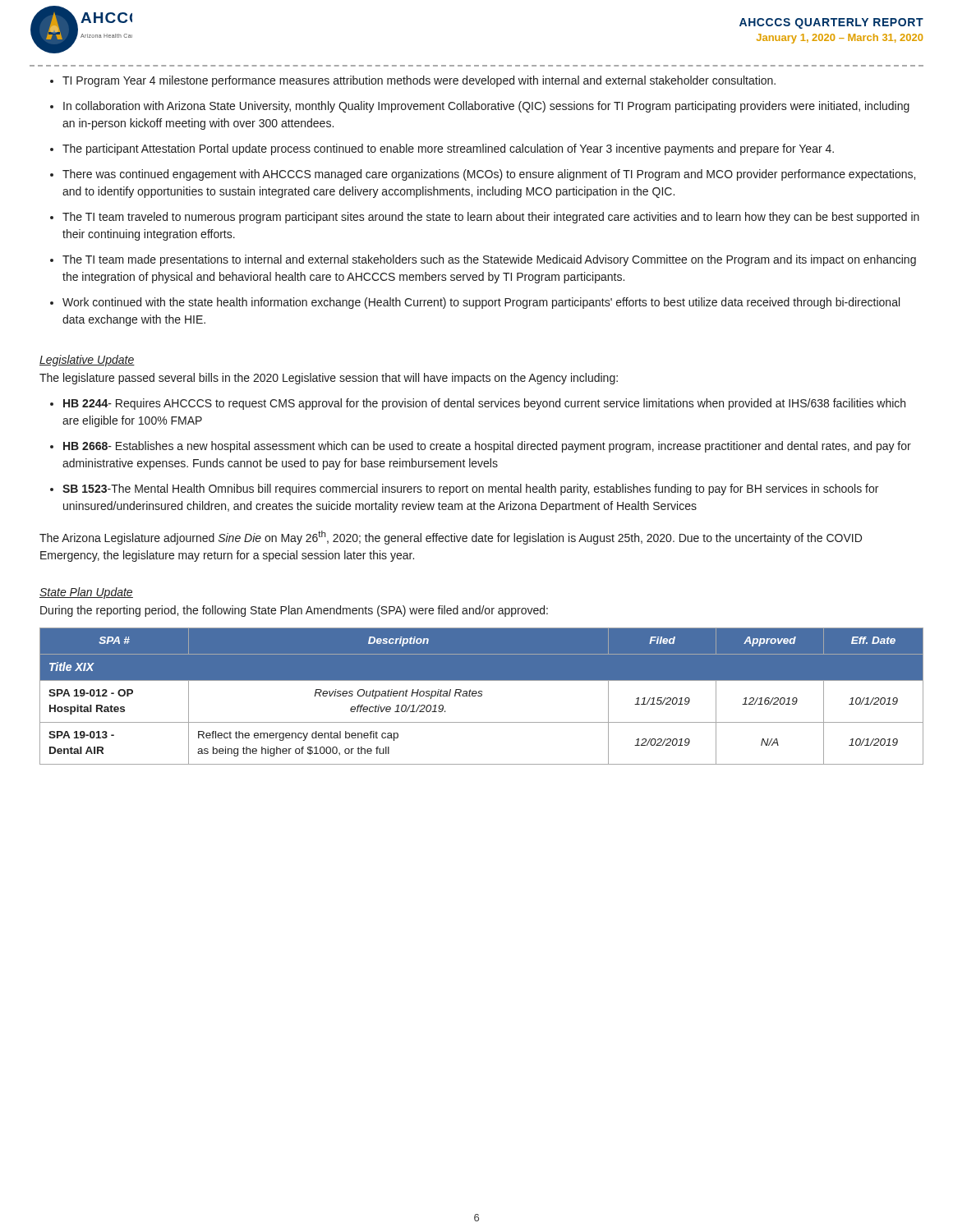Locate the block of text that opens with "SB 1523-The Mental Health"
The height and width of the screenshot is (1232, 953).
(x=470, y=497)
